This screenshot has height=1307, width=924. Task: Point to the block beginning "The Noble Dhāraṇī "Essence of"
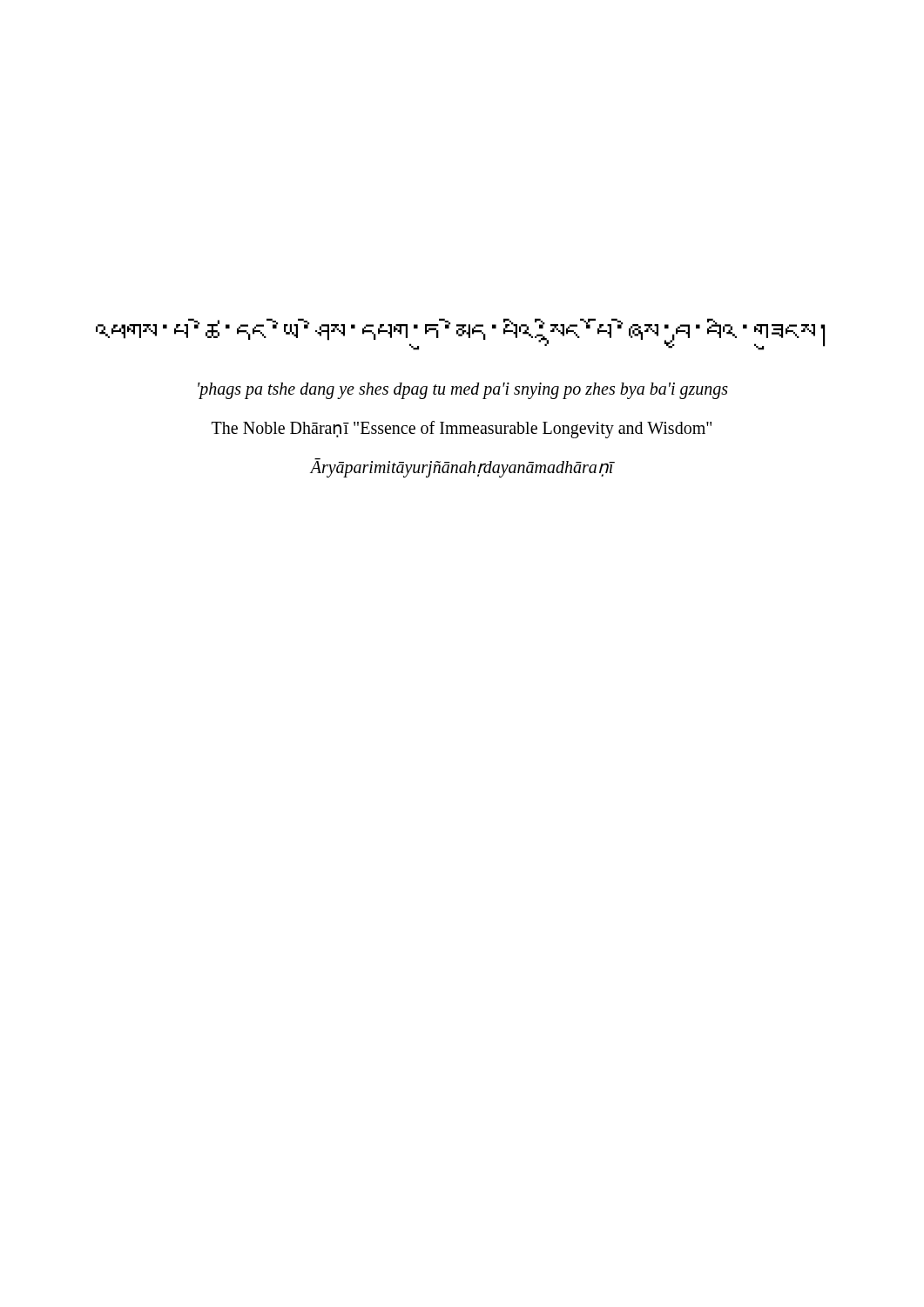click(462, 428)
